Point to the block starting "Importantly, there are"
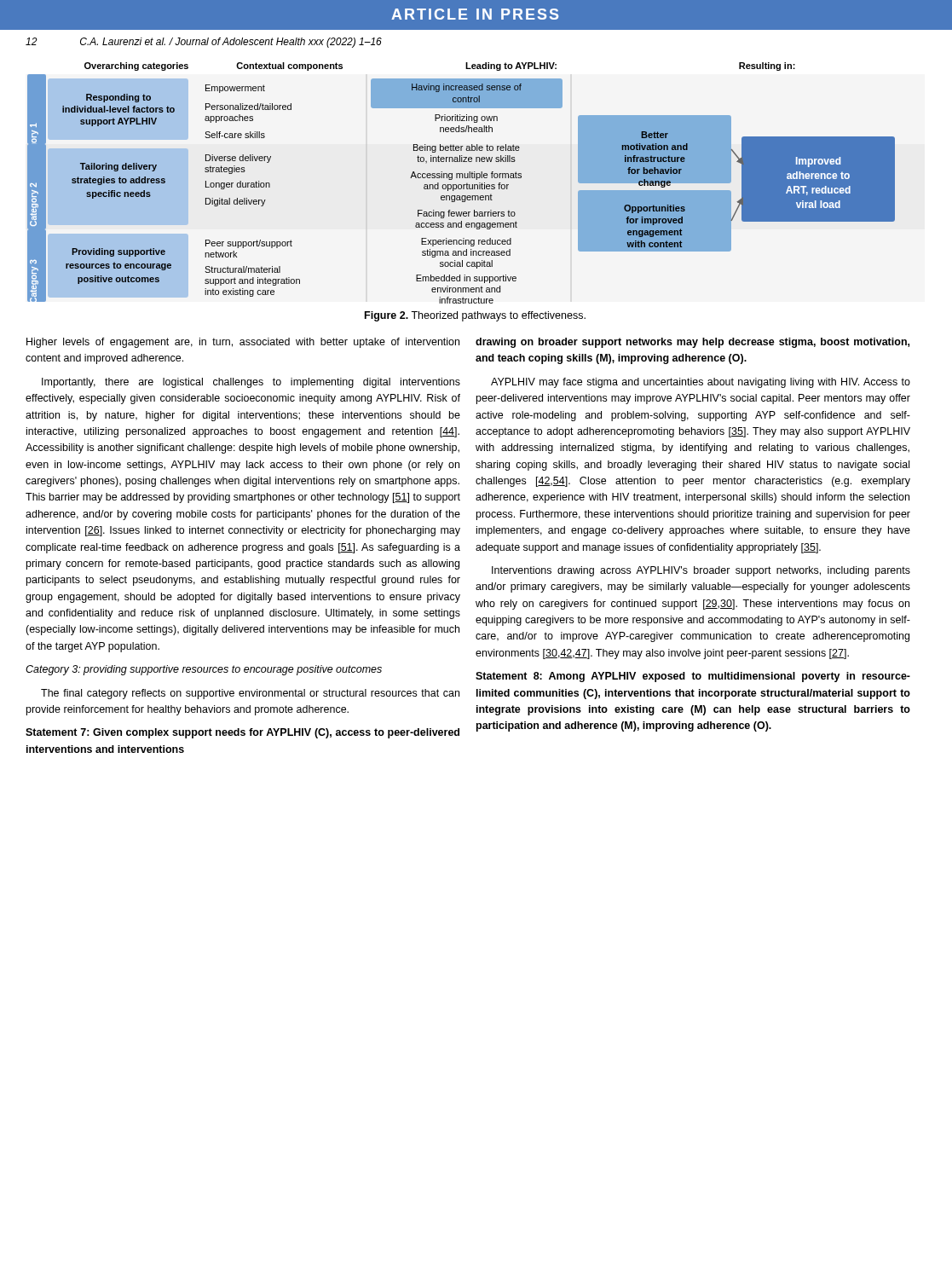 pos(243,514)
